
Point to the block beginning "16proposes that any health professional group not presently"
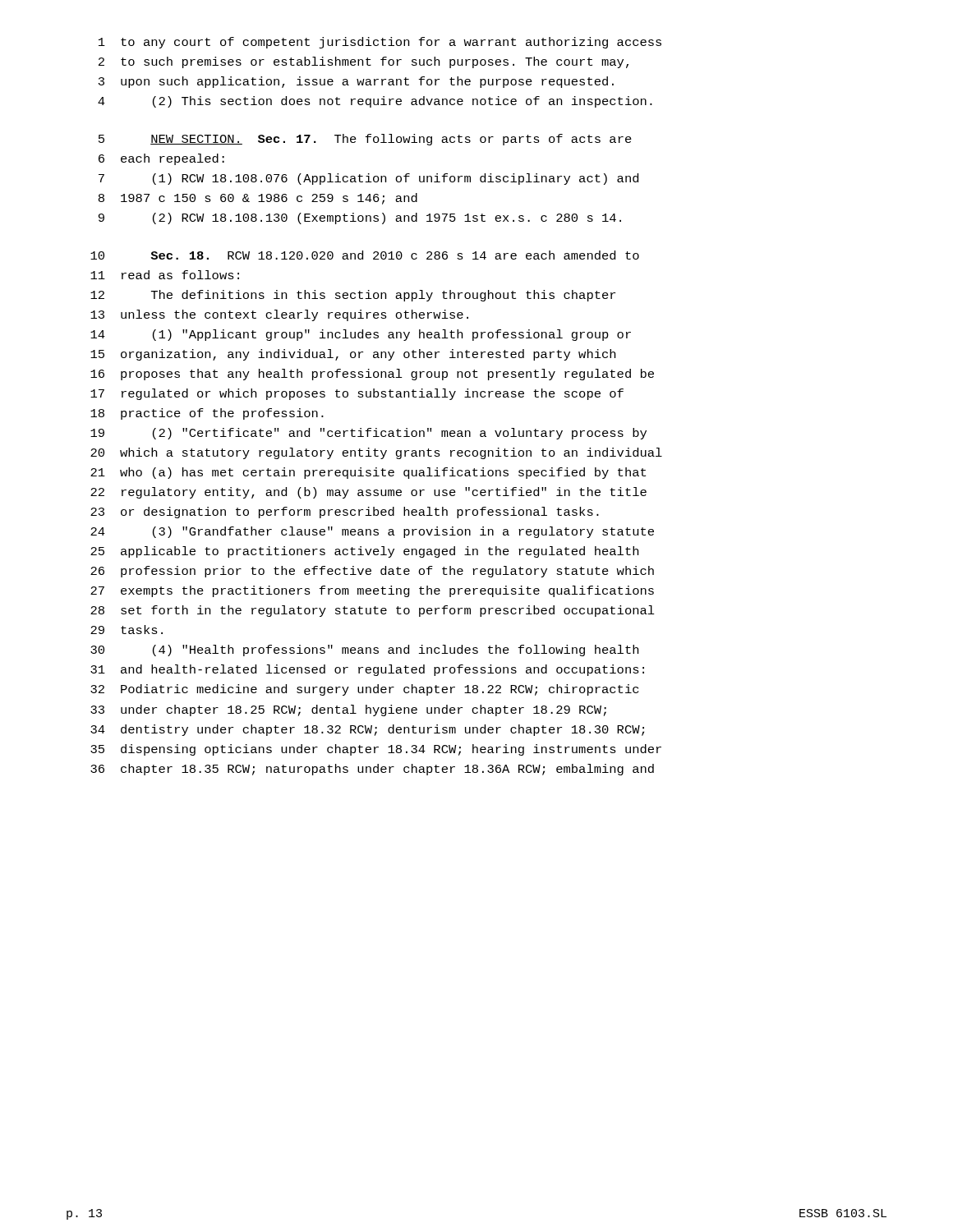(476, 375)
